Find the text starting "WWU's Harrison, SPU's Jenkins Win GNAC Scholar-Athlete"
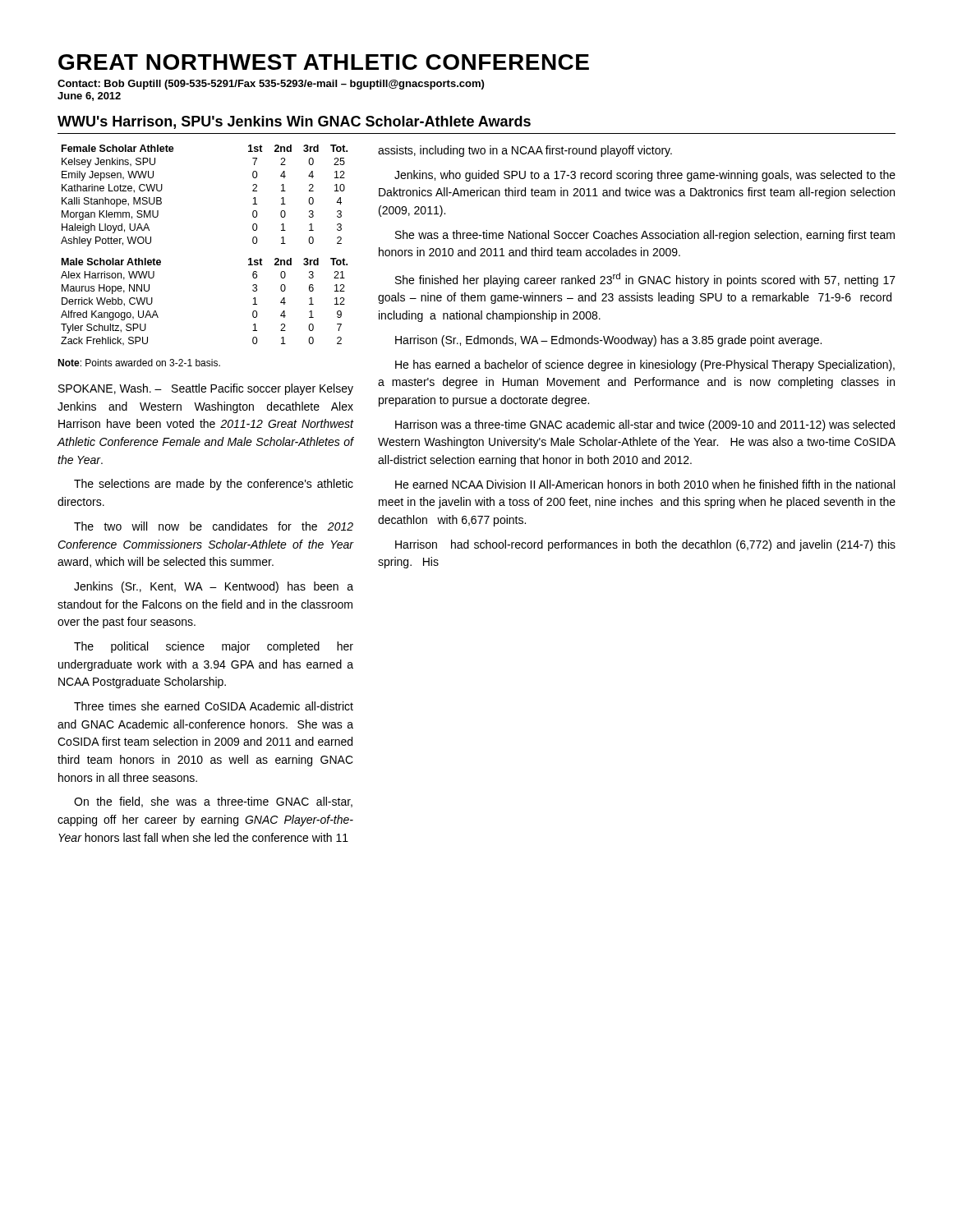The width and height of the screenshot is (953, 1232). (x=476, y=124)
